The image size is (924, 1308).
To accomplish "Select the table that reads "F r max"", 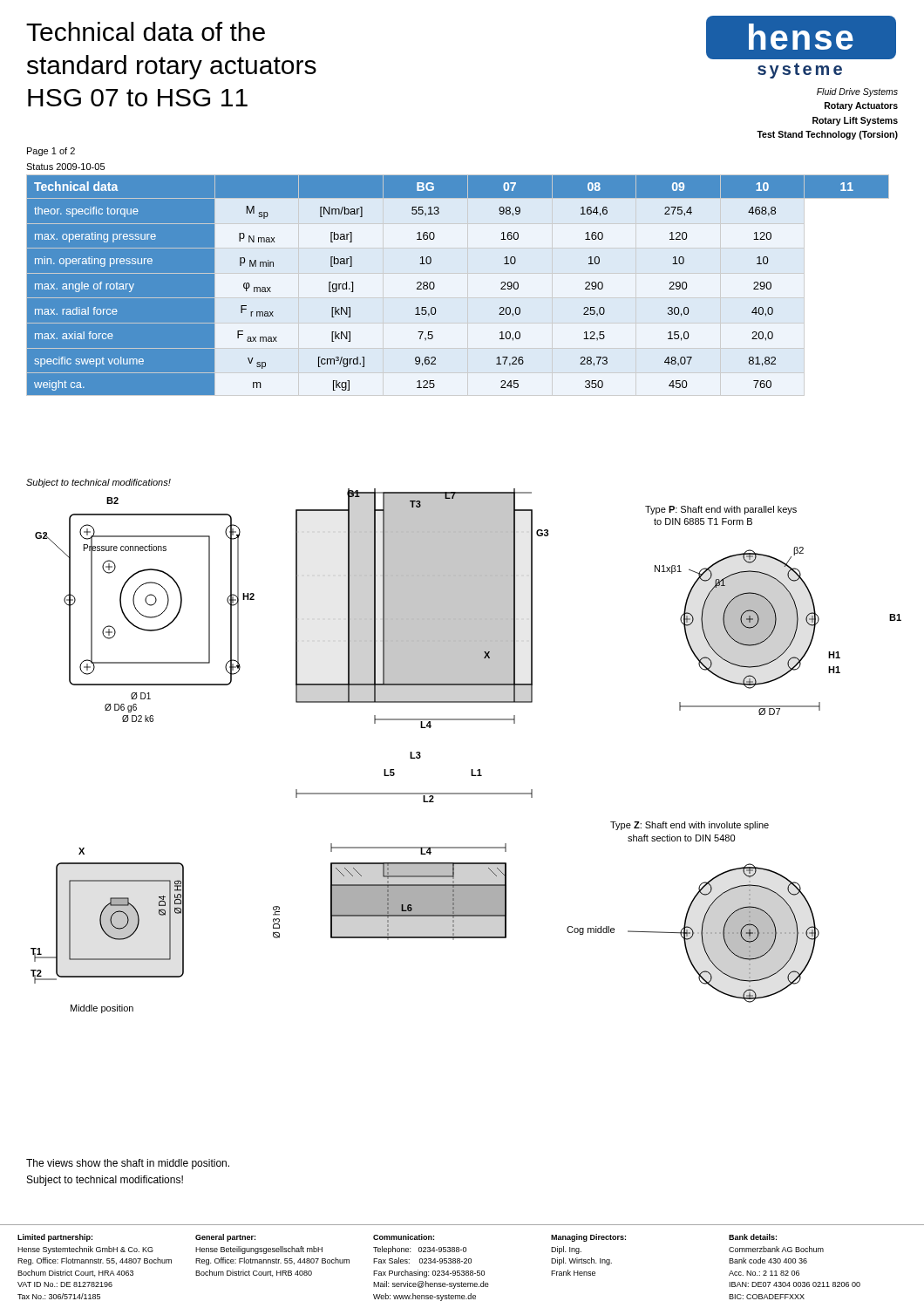I will pyautogui.click(x=458, y=285).
